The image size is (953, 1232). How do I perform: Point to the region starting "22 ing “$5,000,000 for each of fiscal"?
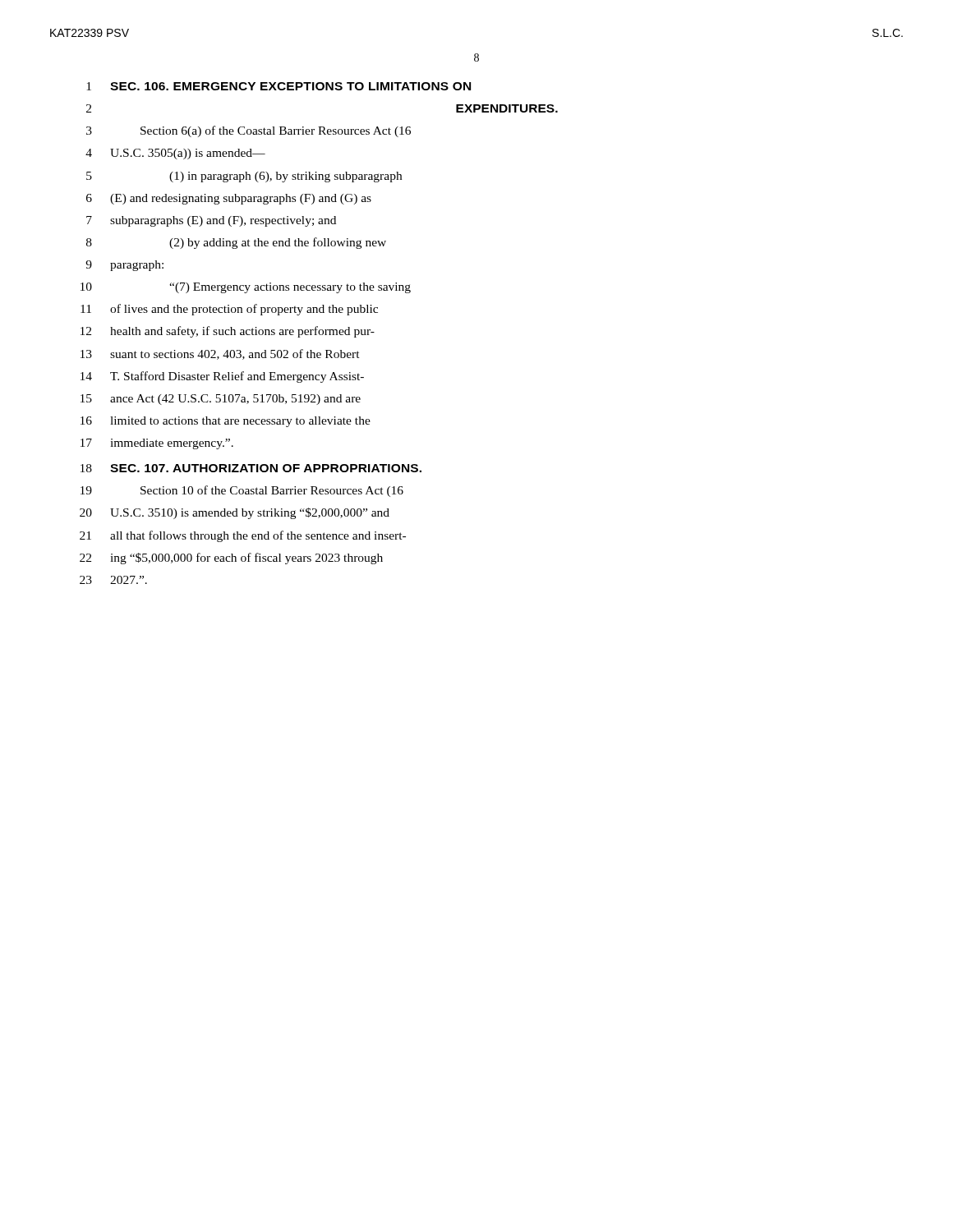pyautogui.click(x=231, y=559)
